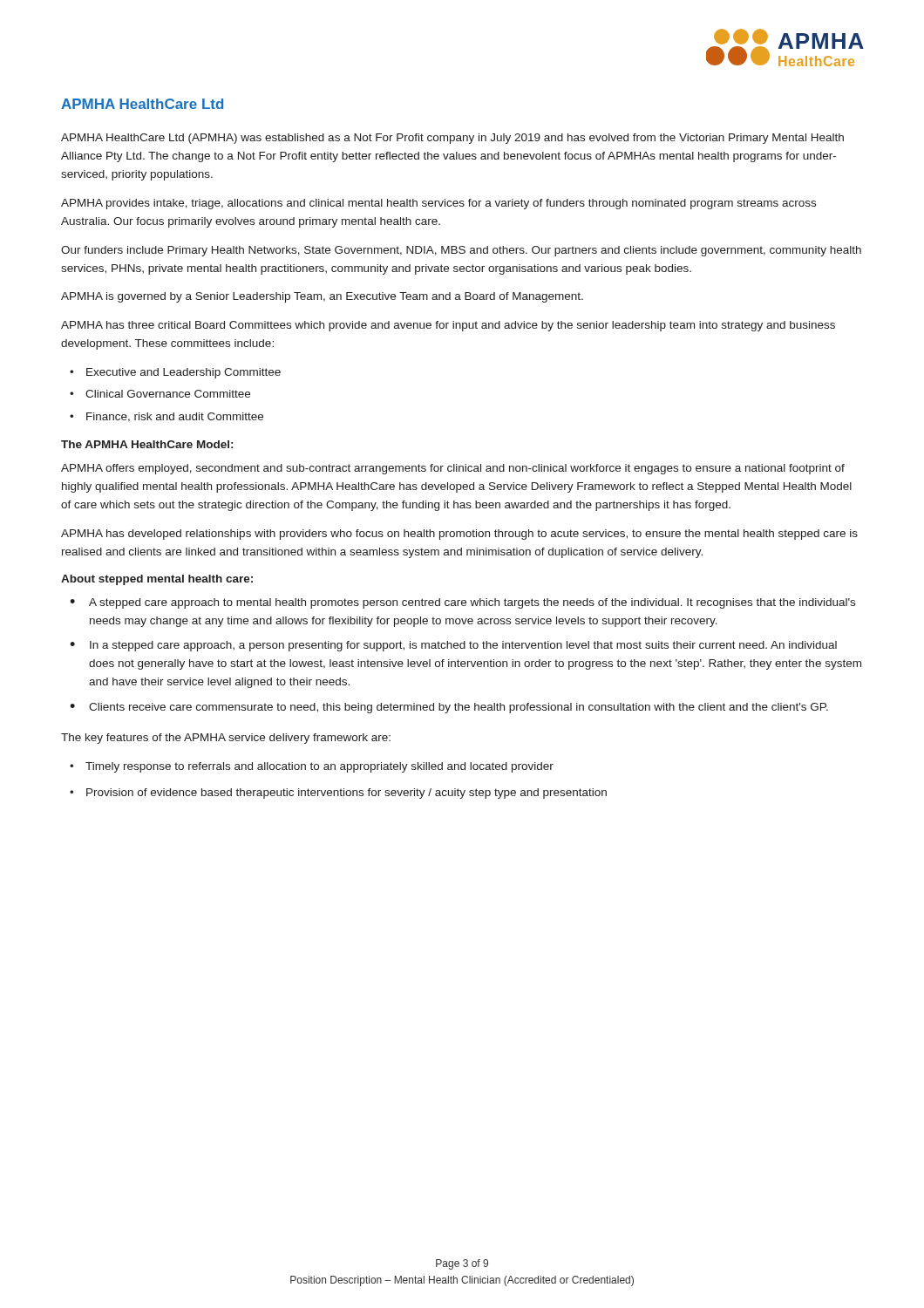Image resolution: width=924 pixels, height=1308 pixels.
Task: Find the list item that reads "Provision of evidence"
Action: pos(462,793)
